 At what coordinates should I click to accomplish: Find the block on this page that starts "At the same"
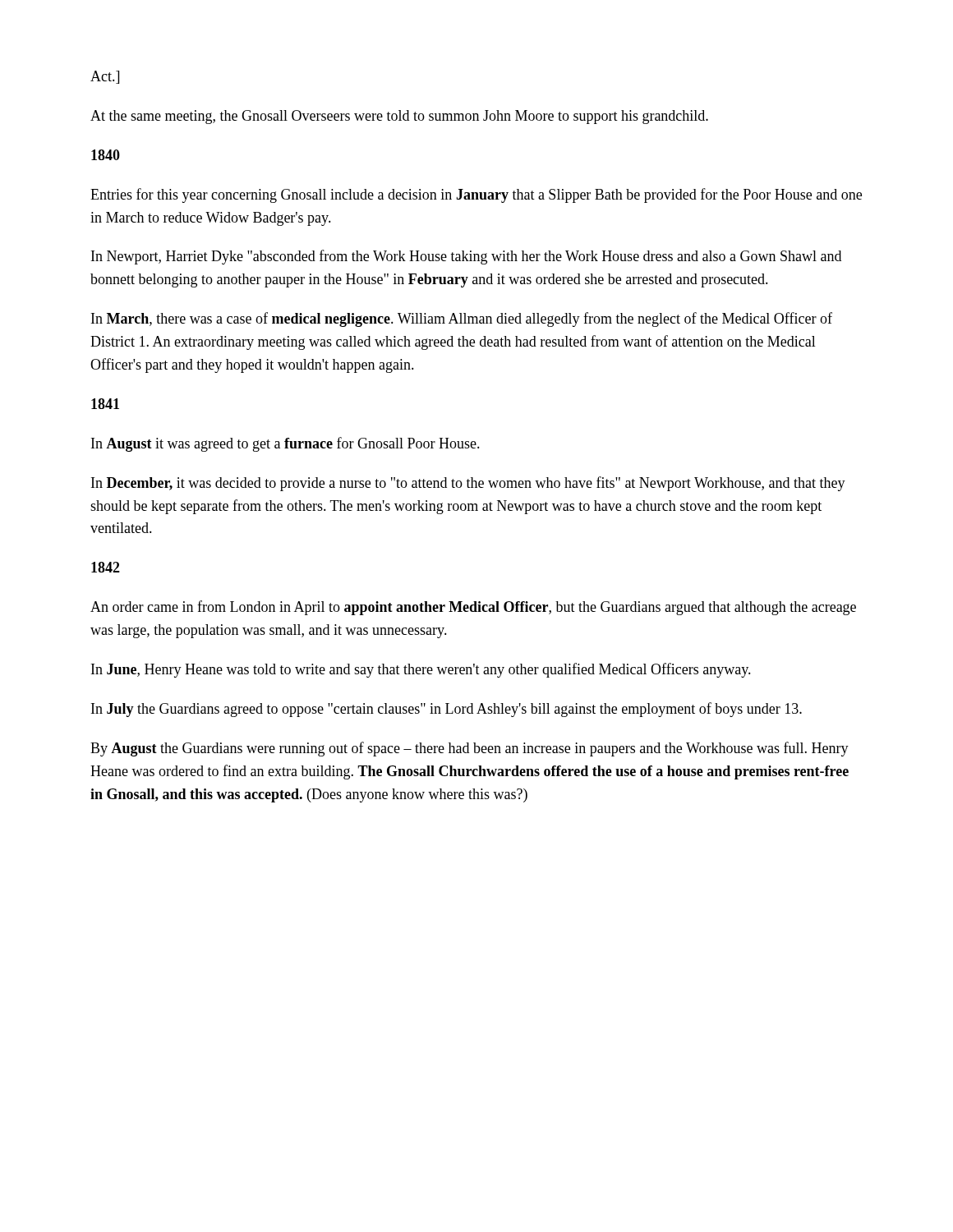400,116
